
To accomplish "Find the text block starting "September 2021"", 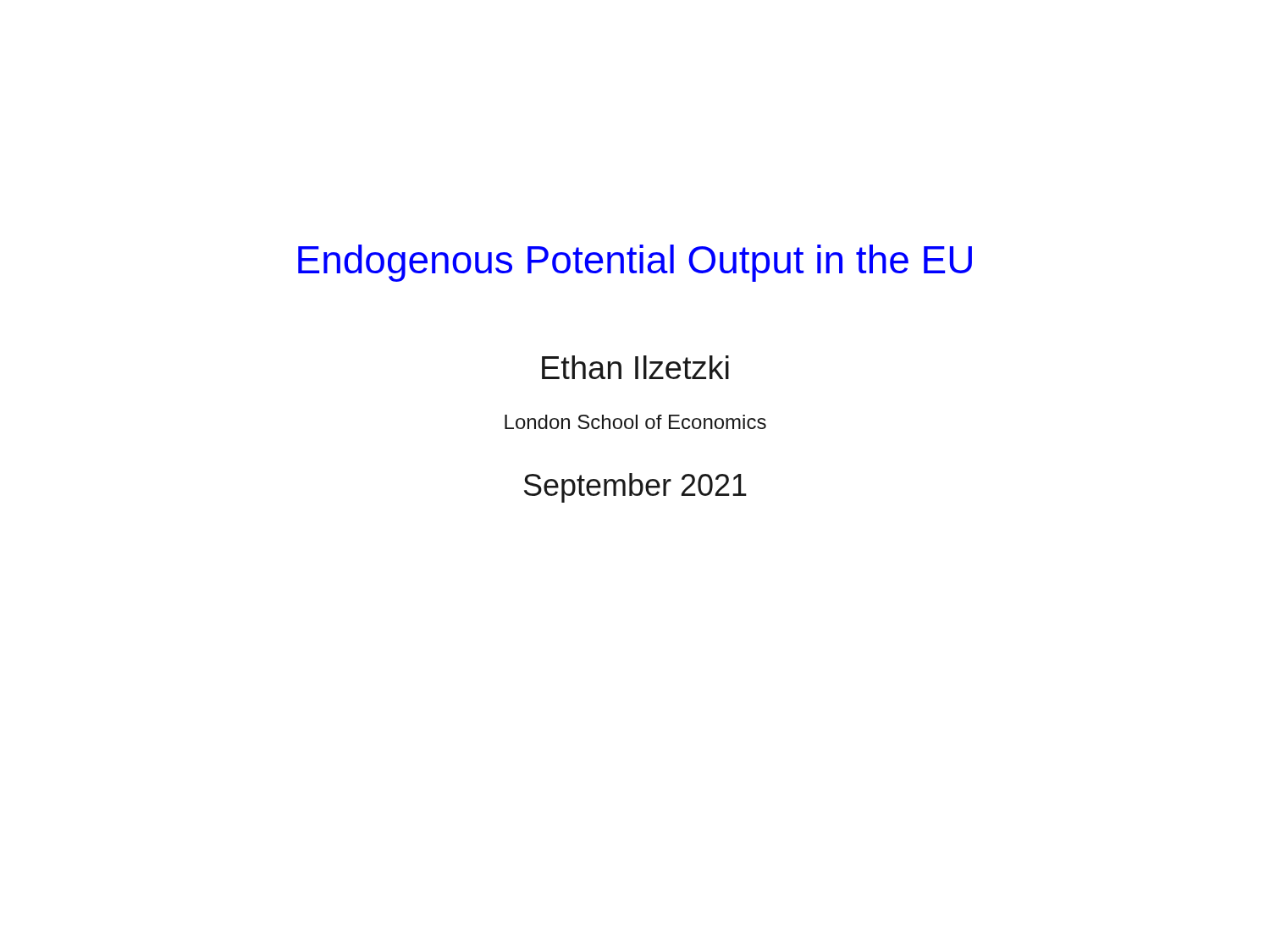I will pos(635,486).
